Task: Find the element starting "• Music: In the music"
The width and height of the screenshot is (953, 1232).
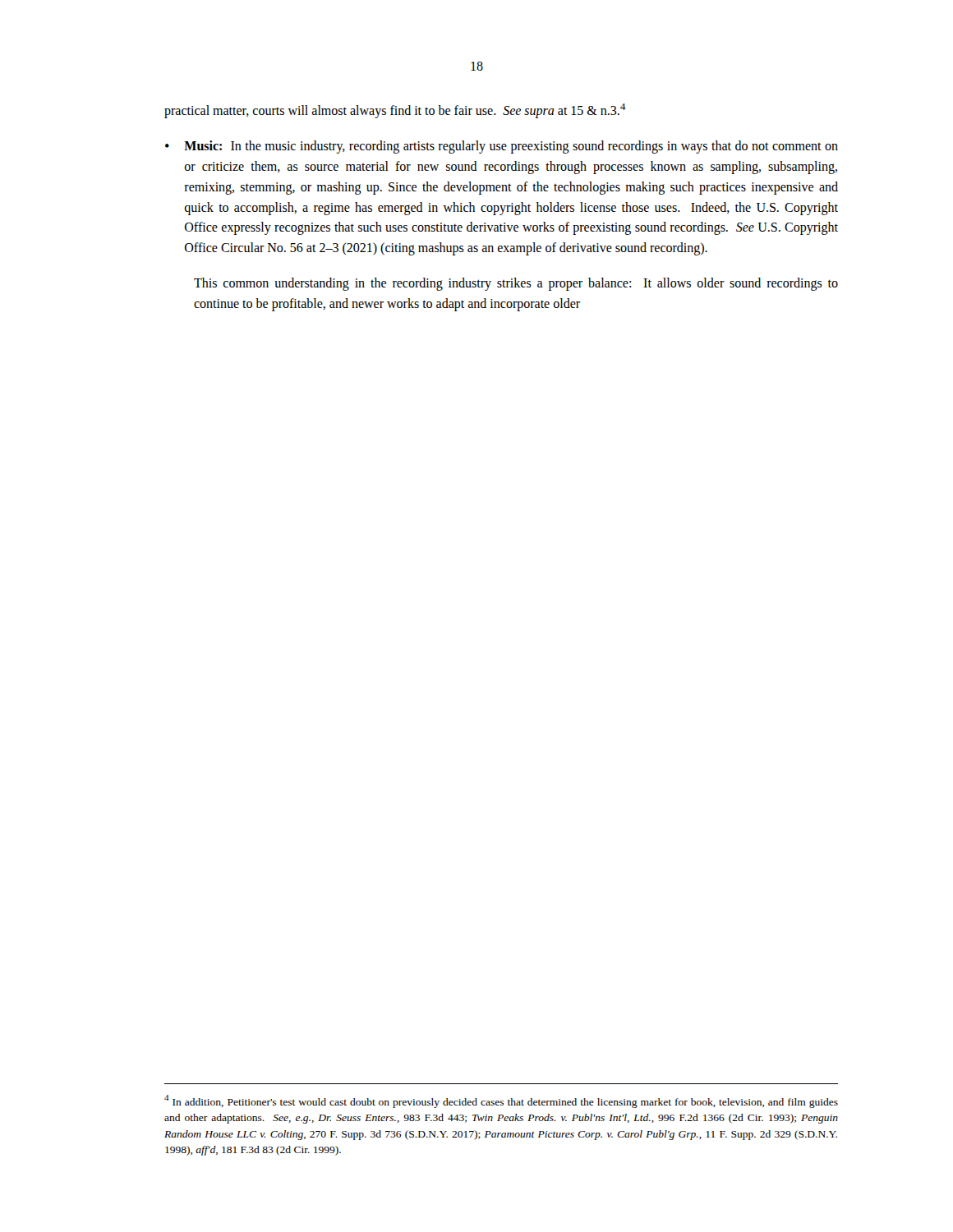Action: click(501, 198)
